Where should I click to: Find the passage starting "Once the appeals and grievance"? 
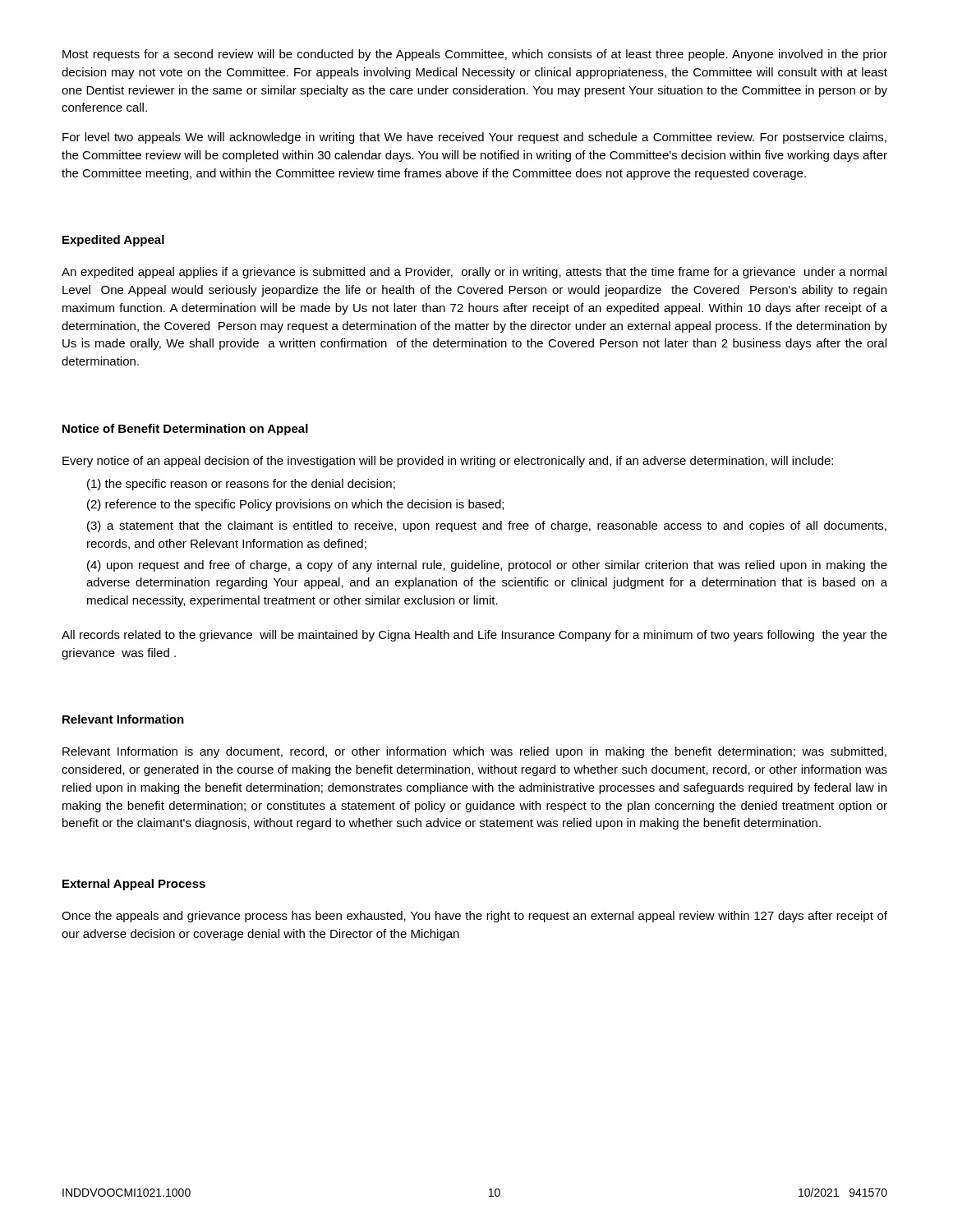point(474,924)
